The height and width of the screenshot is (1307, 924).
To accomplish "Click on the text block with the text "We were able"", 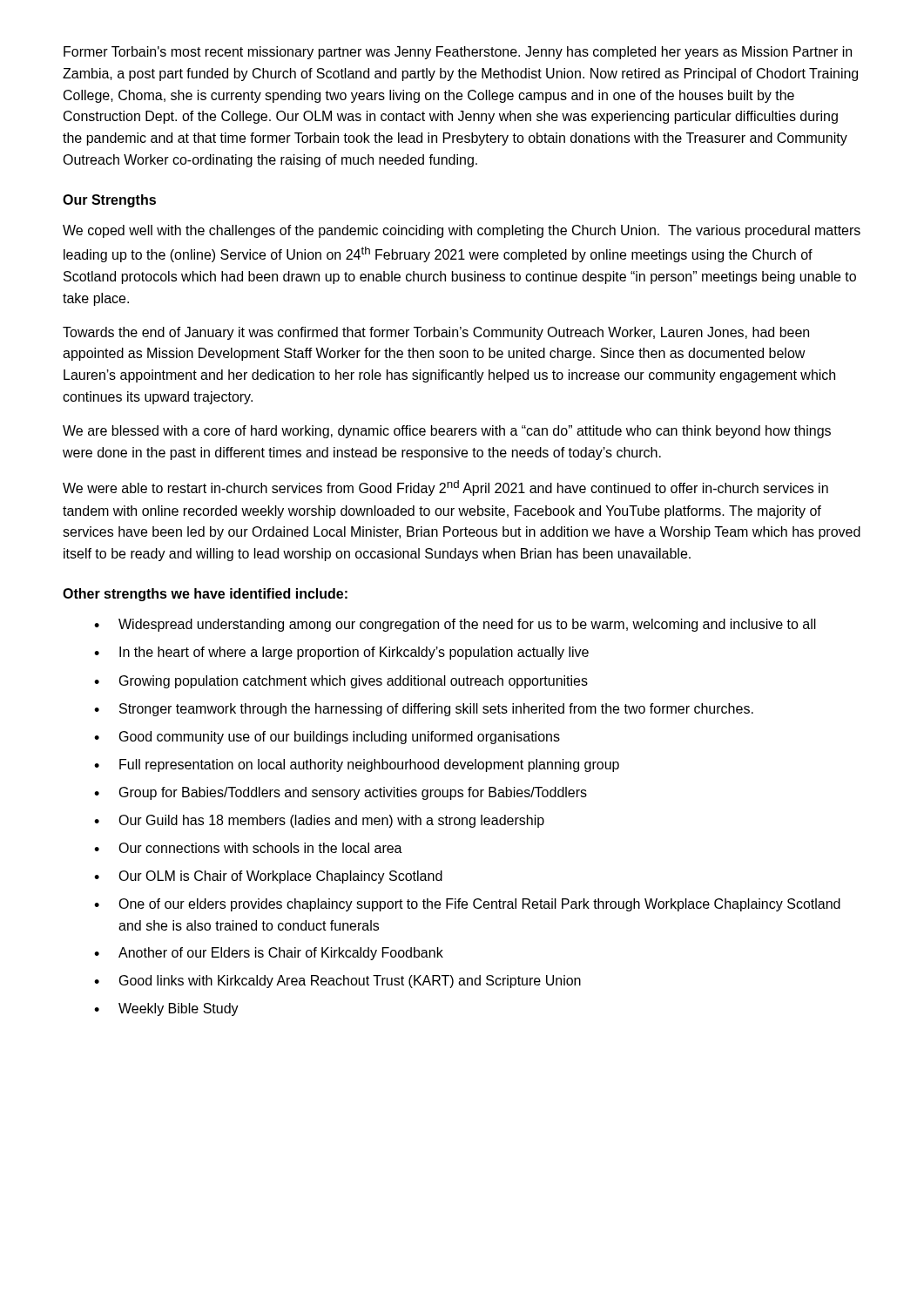I will [x=462, y=520].
